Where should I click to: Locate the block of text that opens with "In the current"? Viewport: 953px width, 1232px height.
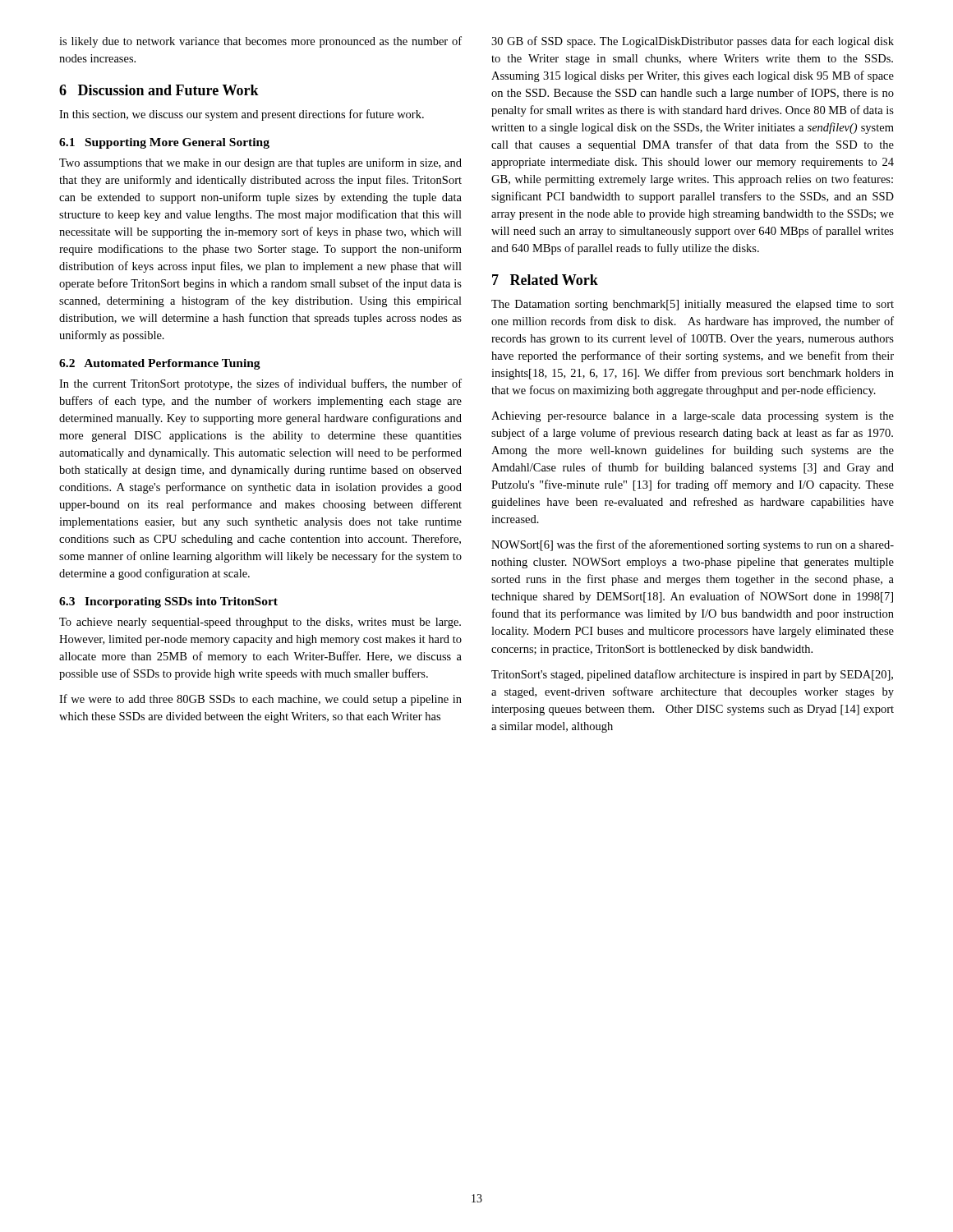260,479
